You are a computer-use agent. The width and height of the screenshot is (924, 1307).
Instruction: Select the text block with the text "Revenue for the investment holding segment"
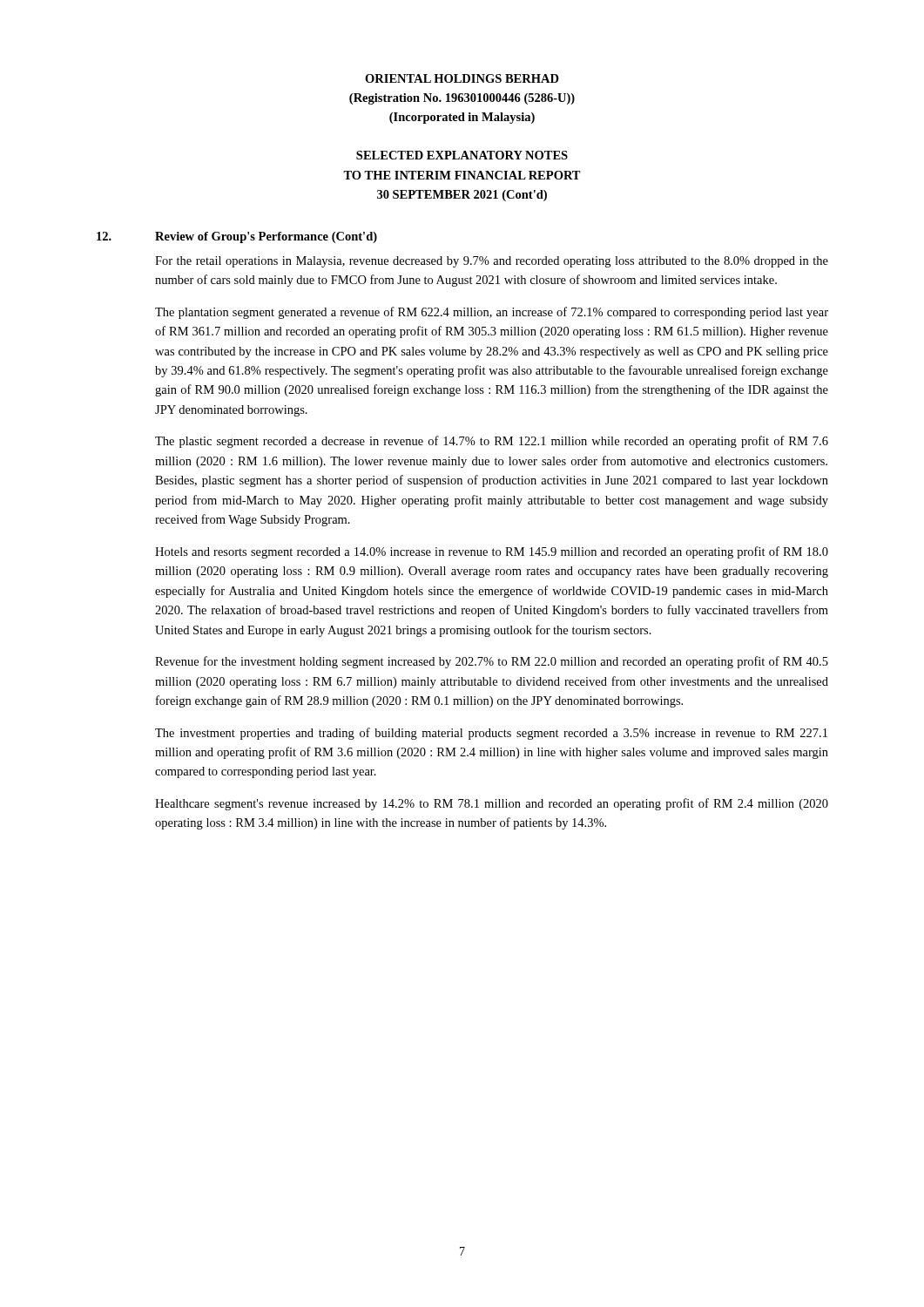click(492, 681)
